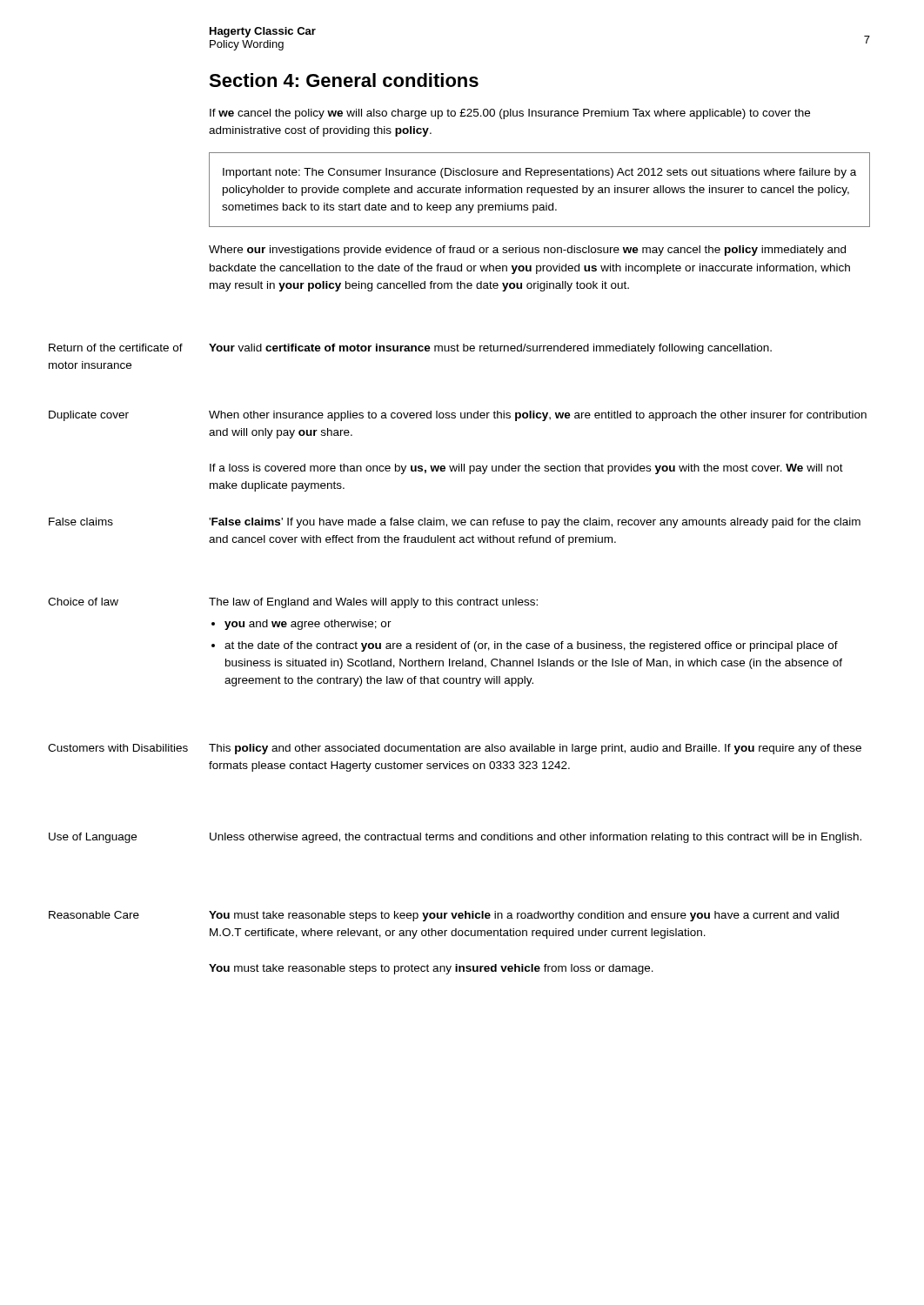Select the text block that says "Where our investigations provide evidence of"
Screen dimensions: 1305x924
530,267
